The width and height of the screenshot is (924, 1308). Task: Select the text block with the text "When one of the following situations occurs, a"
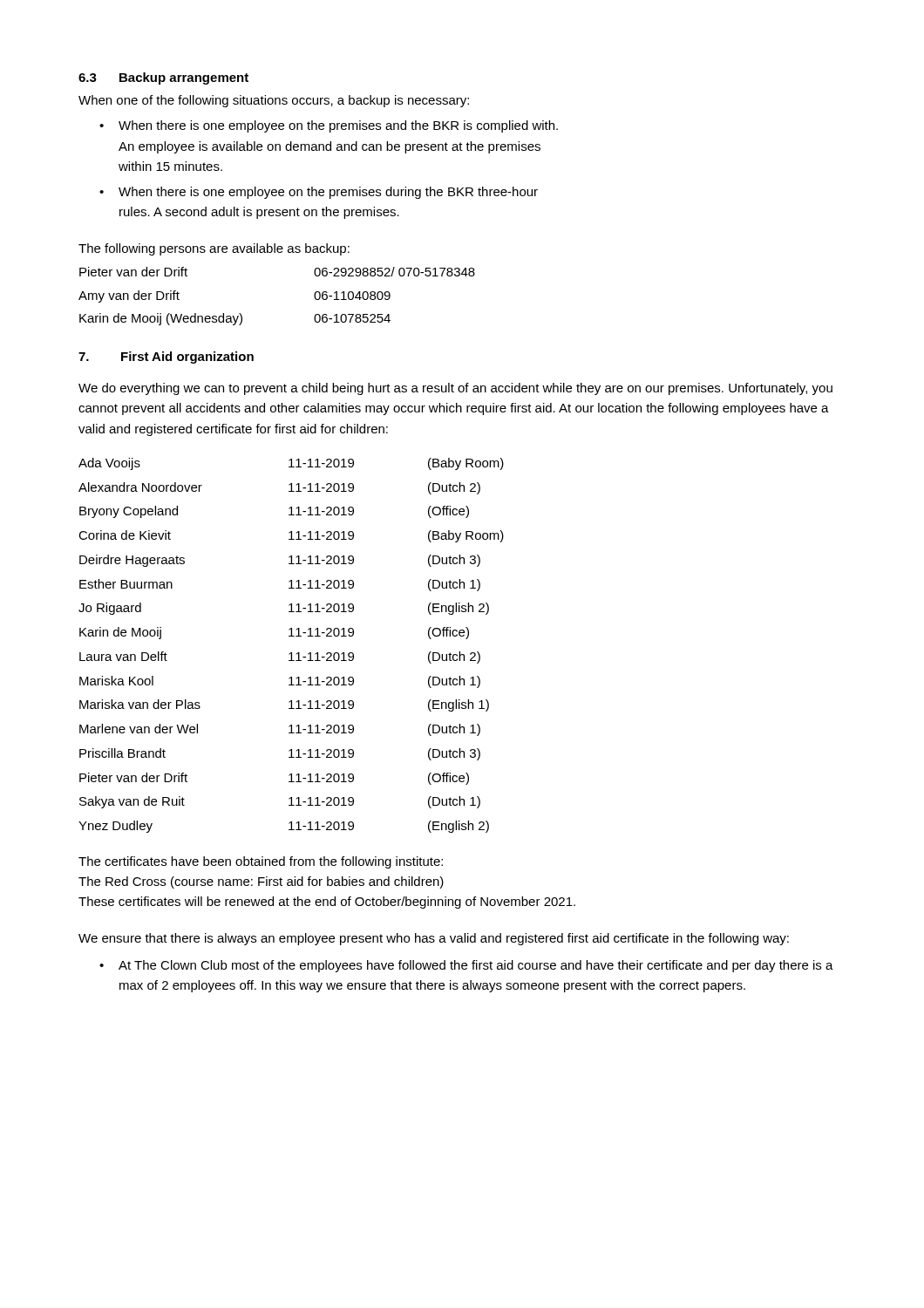tap(274, 100)
